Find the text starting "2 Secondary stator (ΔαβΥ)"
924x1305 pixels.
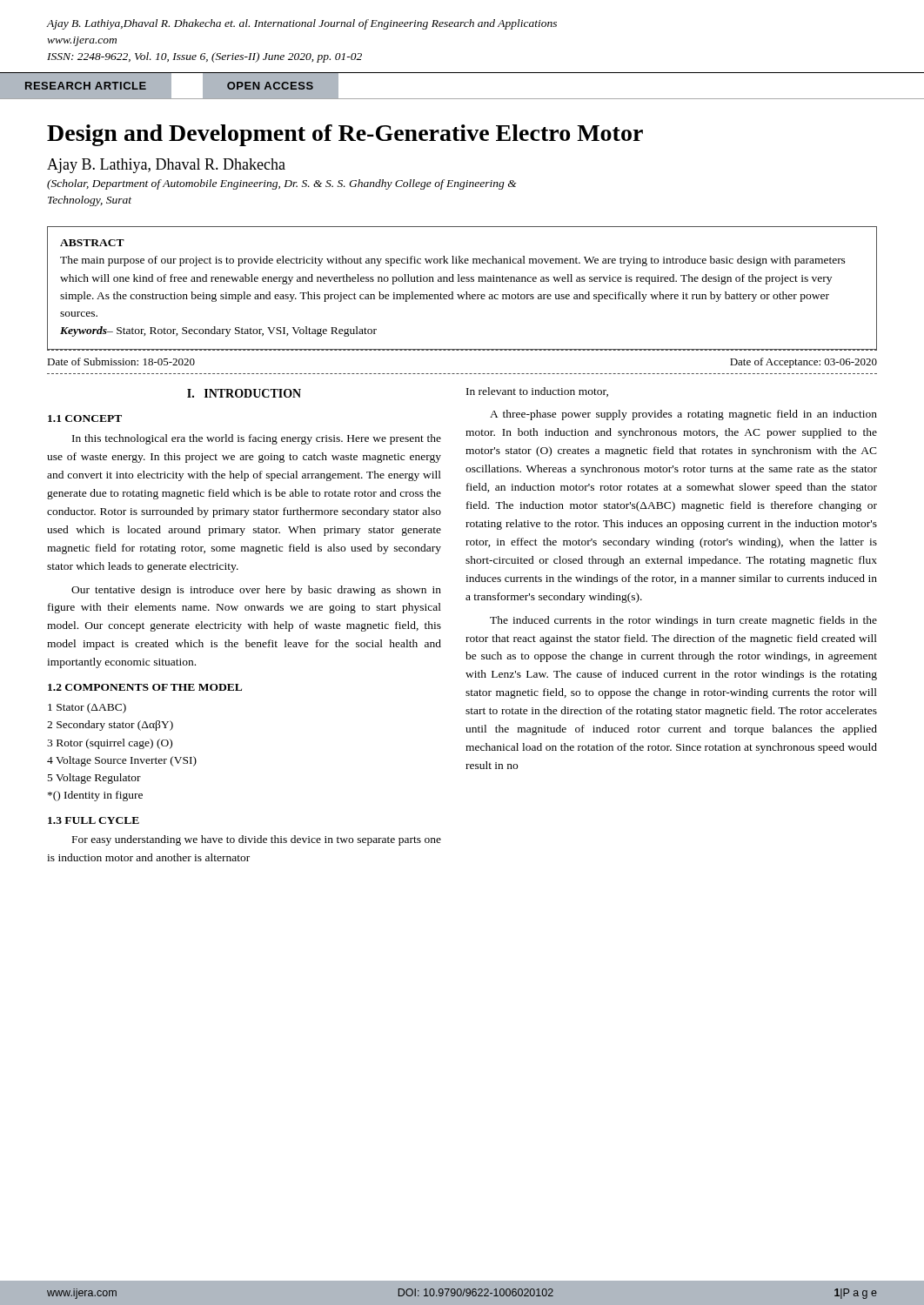pos(110,725)
